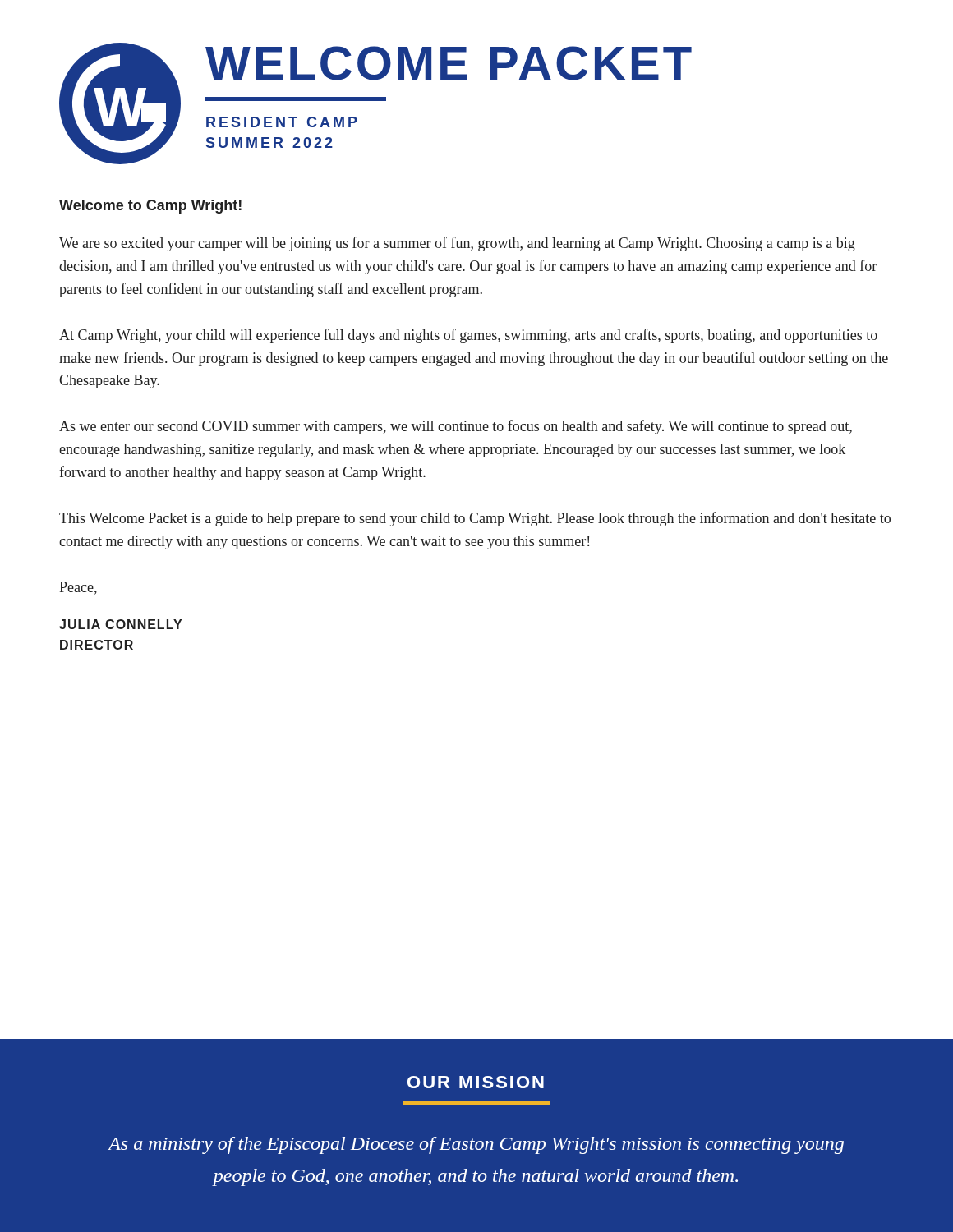Find the block starting "We are so excited"
Screen dimensions: 1232x953
[468, 266]
